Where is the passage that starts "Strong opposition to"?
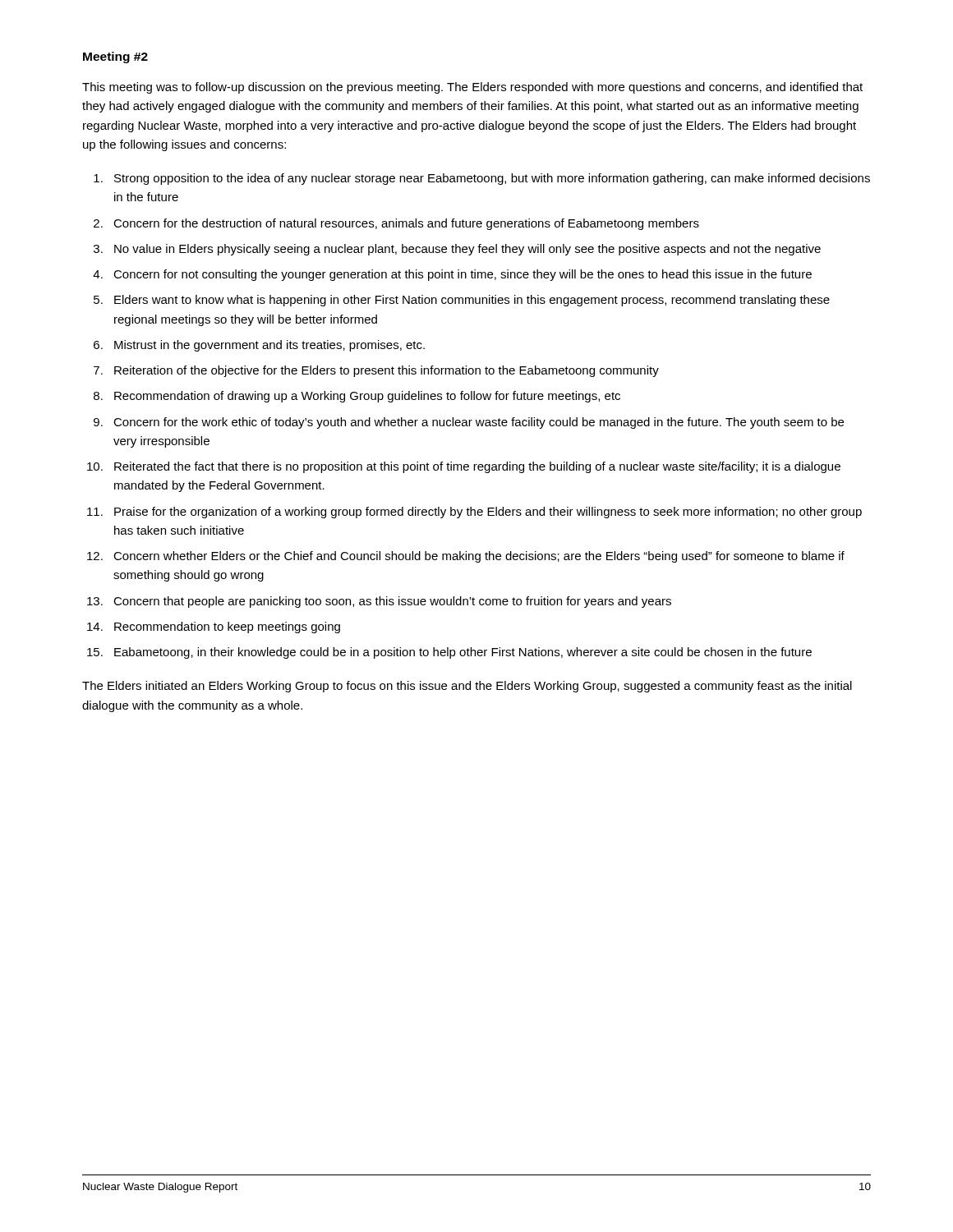This screenshot has width=953, height=1232. (x=492, y=187)
